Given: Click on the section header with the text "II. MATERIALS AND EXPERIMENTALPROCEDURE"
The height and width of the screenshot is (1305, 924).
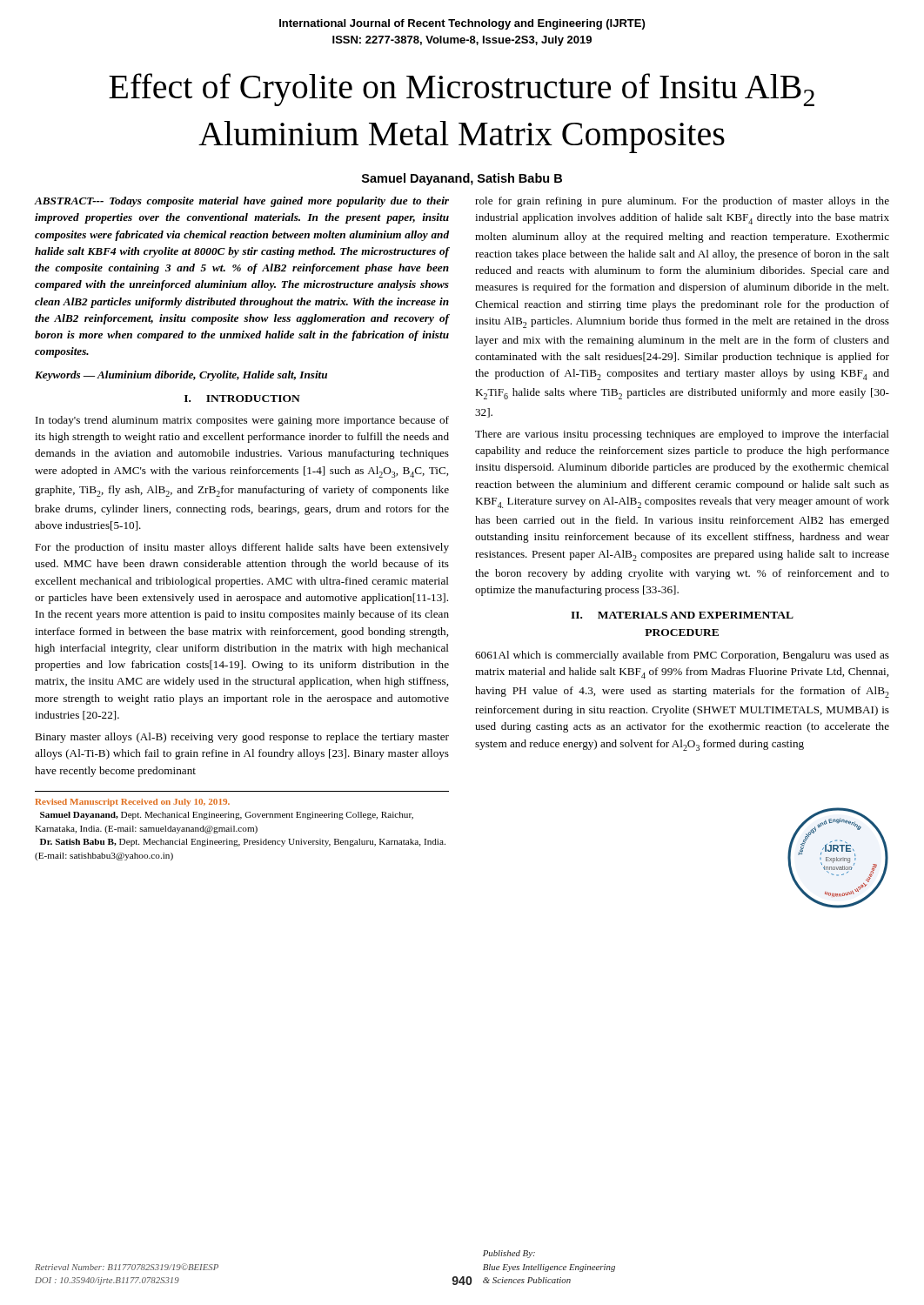Looking at the screenshot, I should click(682, 623).
